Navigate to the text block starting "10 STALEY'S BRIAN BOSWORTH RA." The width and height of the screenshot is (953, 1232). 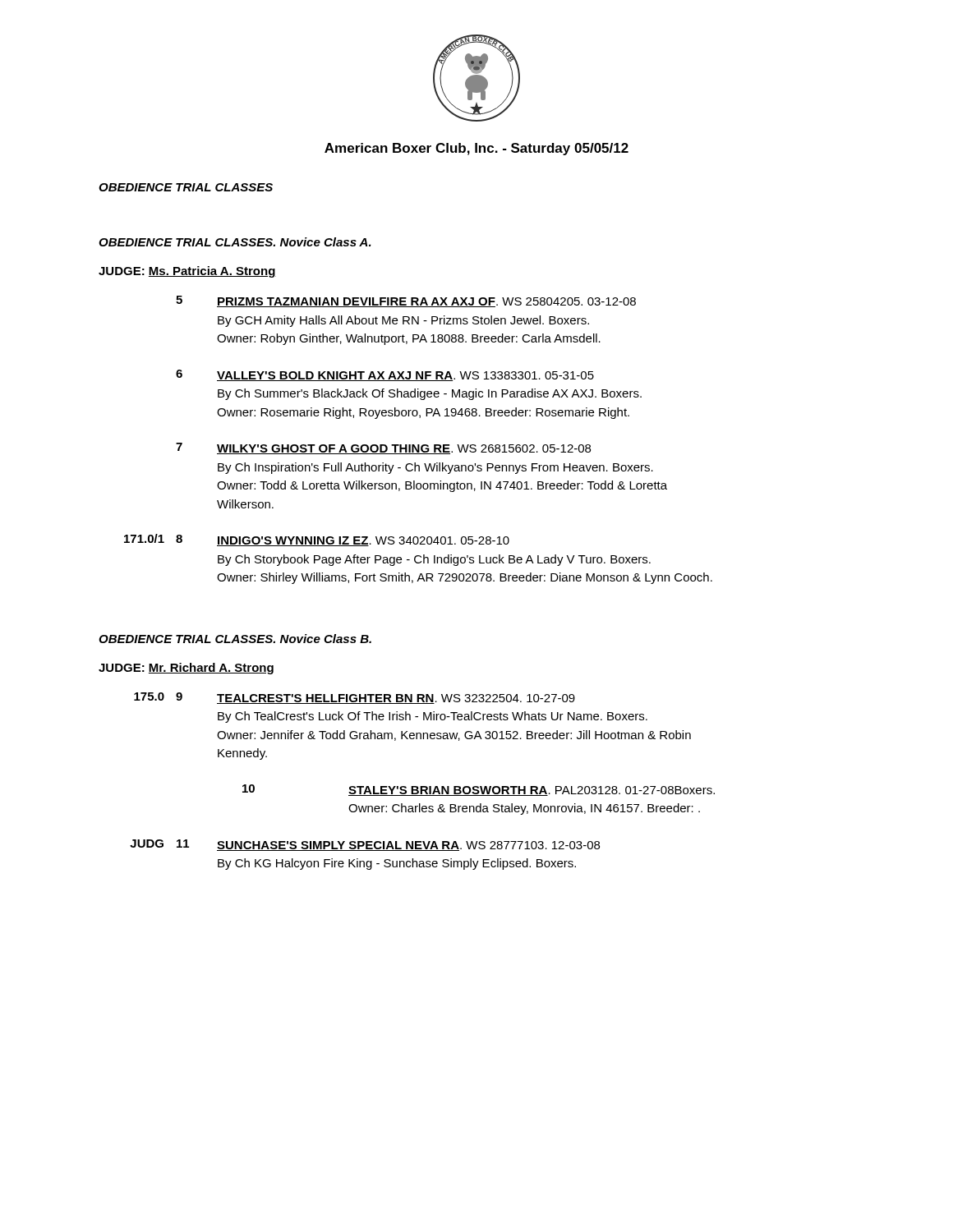click(x=515, y=799)
